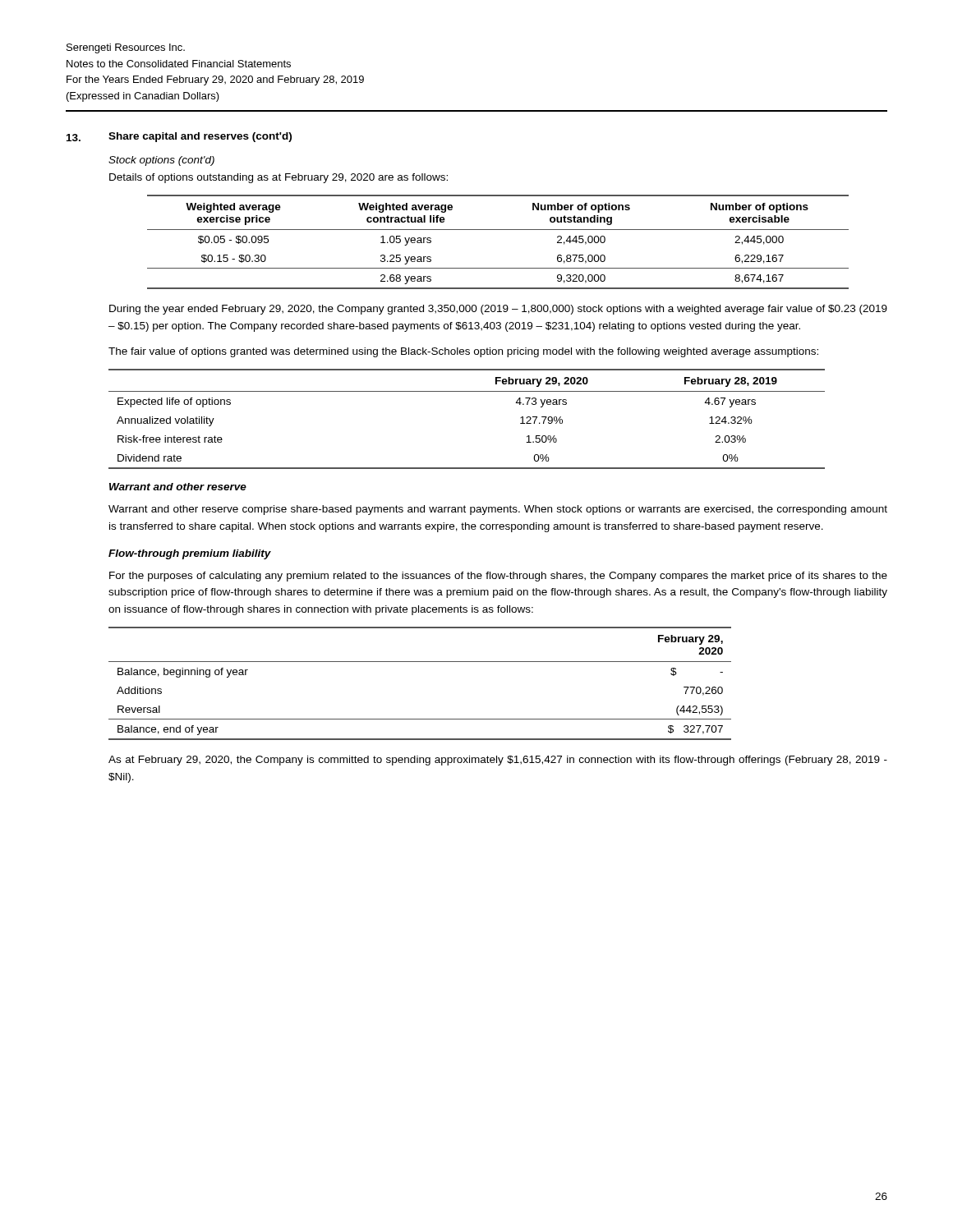Locate the table with the text "Balance, end of"
This screenshot has height=1232, width=953.
coord(498,684)
